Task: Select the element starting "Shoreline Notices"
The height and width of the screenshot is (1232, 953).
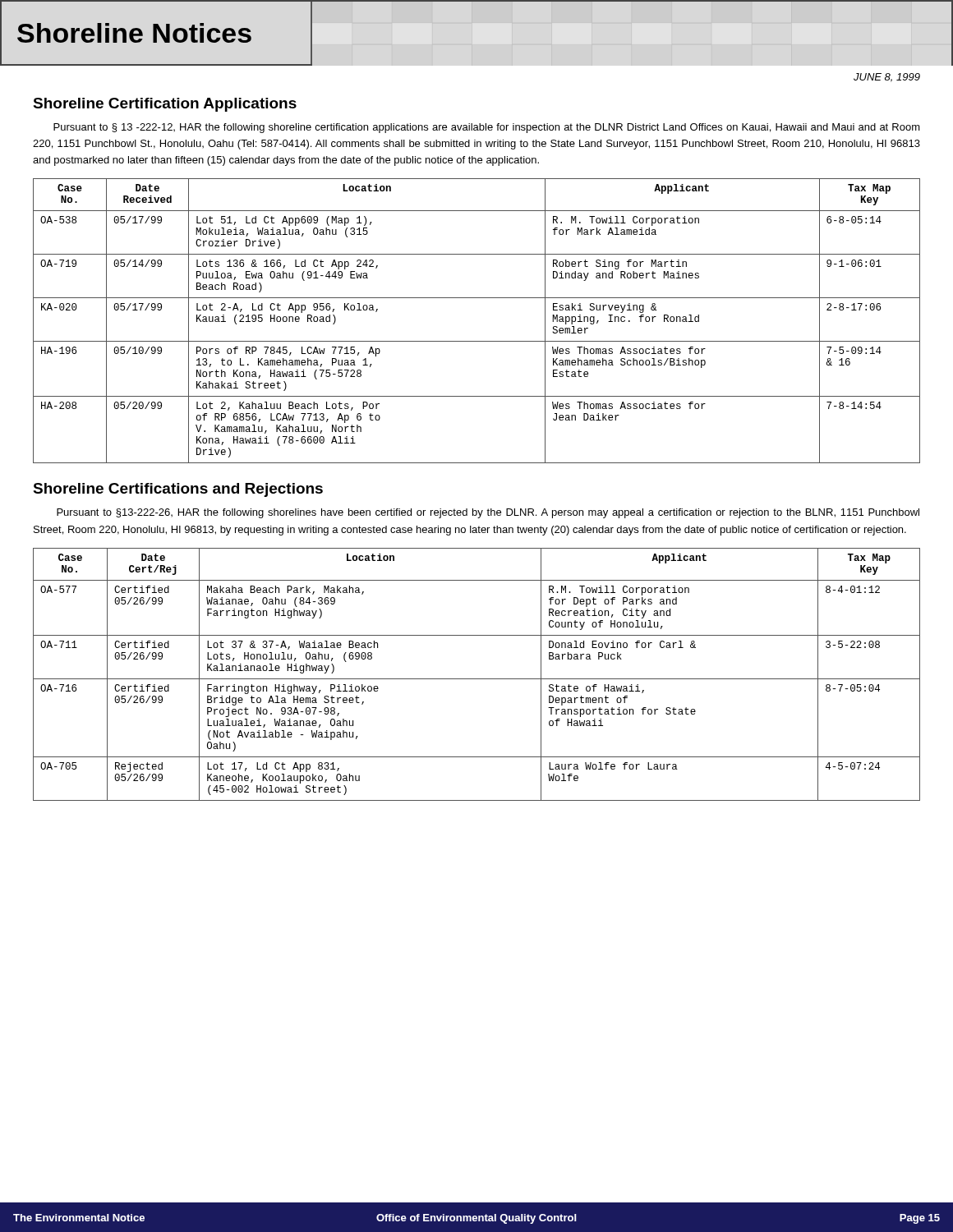Action: pos(476,33)
